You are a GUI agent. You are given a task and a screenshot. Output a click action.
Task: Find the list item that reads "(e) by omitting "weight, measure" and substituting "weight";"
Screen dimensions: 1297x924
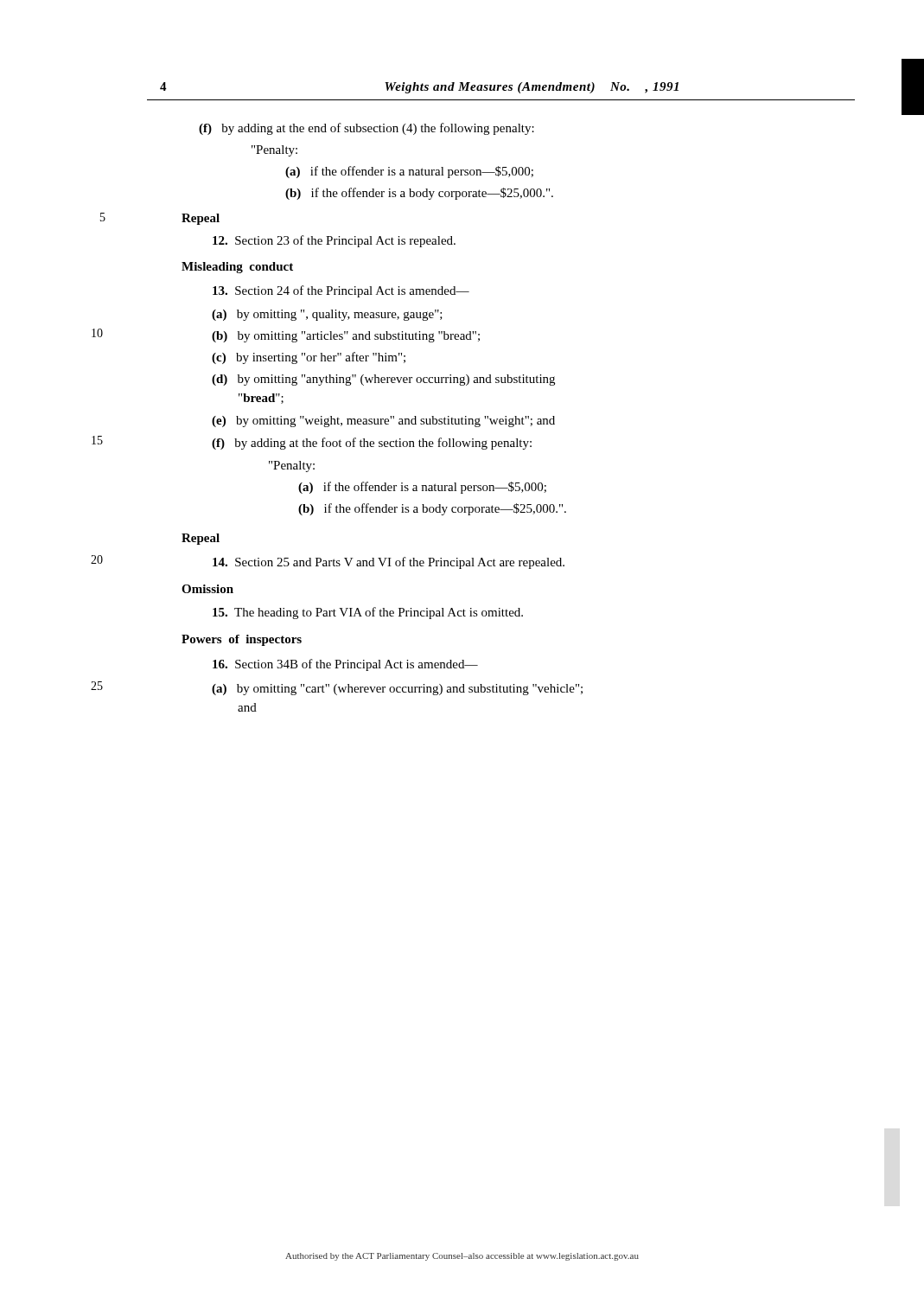tap(384, 420)
